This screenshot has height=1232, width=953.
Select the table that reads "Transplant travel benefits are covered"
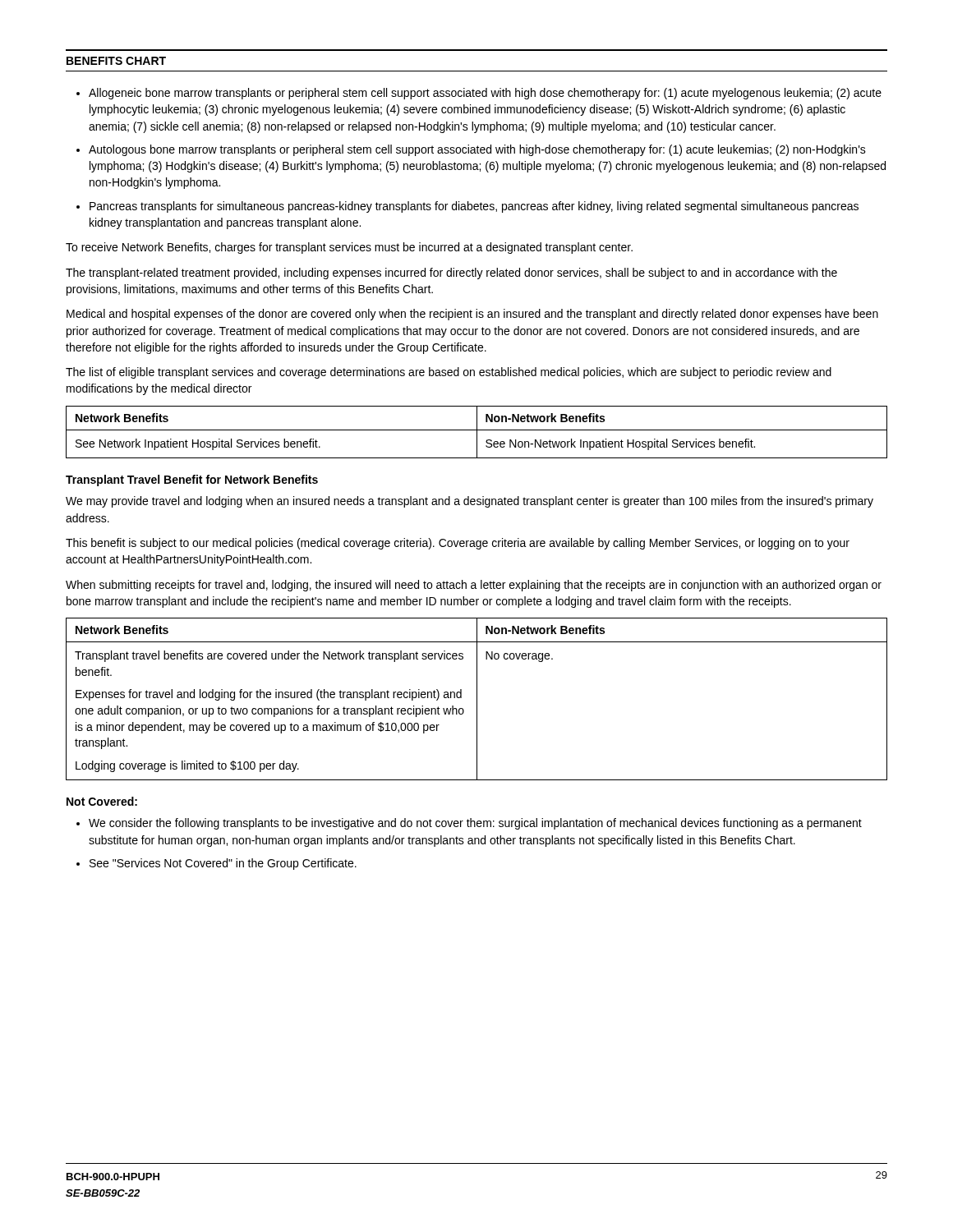click(476, 699)
